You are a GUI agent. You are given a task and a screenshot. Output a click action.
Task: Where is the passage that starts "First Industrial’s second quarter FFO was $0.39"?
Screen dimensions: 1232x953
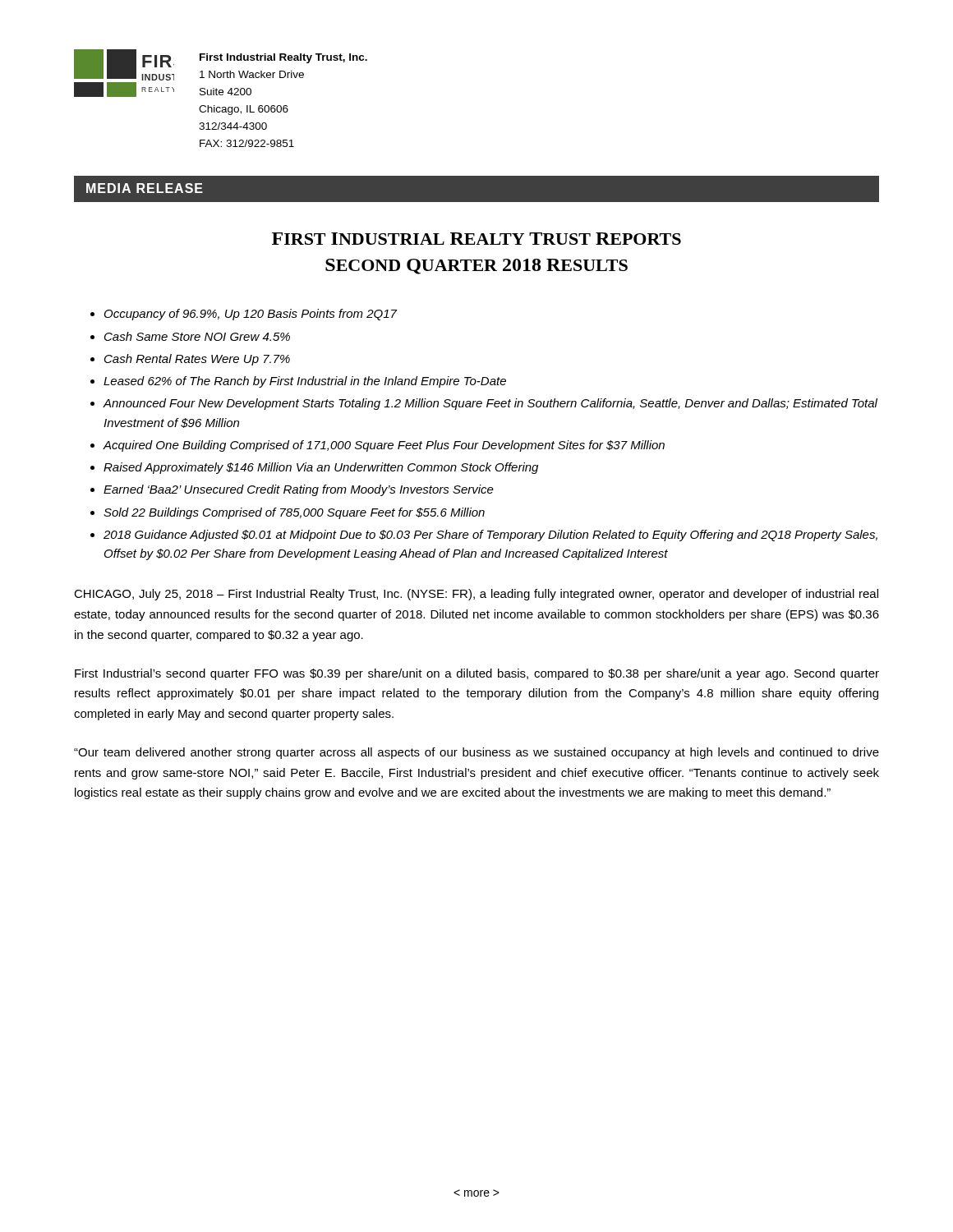[476, 693]
